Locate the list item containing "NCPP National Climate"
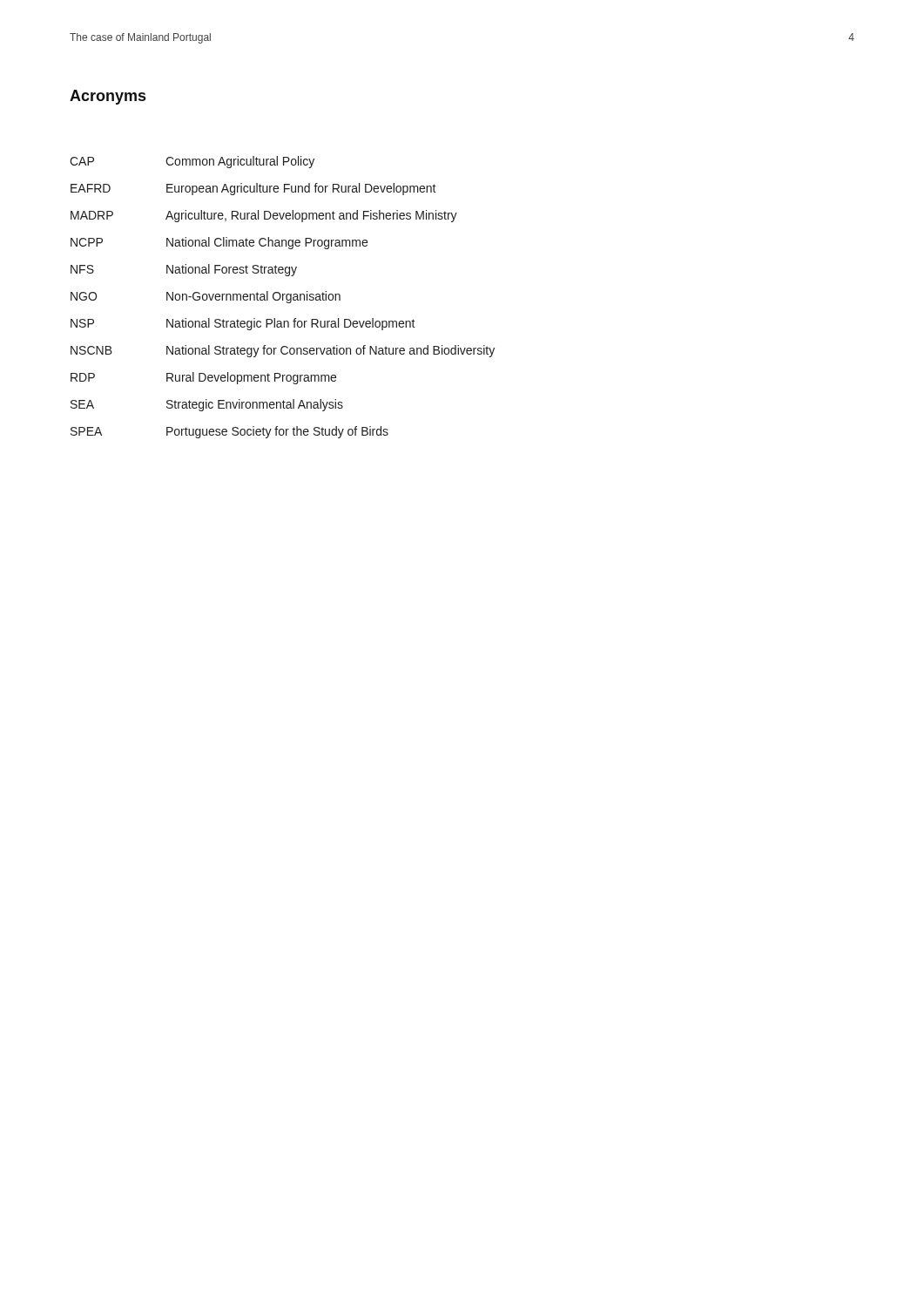 point(219,243)
